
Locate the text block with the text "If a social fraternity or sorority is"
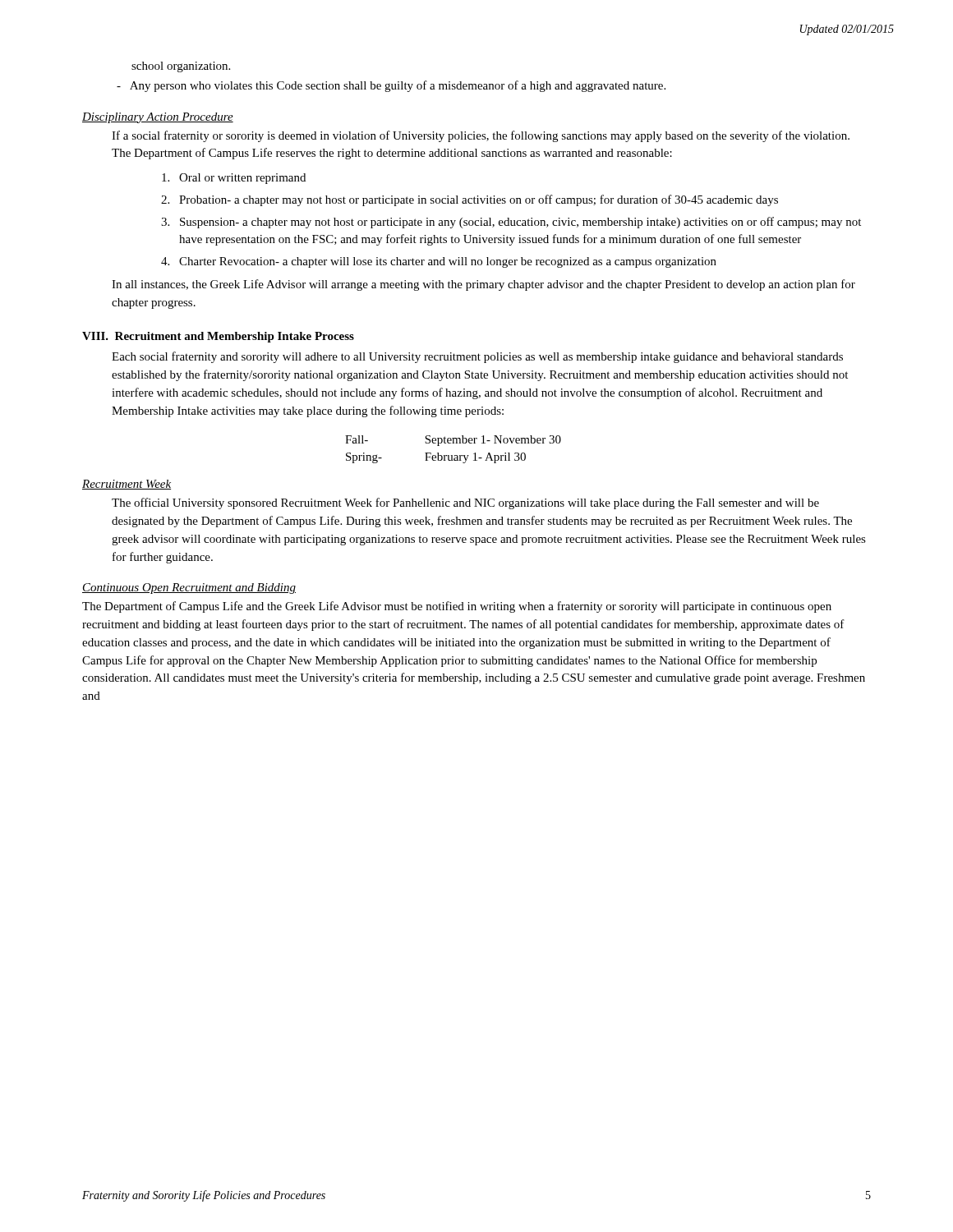pyautogui.click(x=481, y=144)
